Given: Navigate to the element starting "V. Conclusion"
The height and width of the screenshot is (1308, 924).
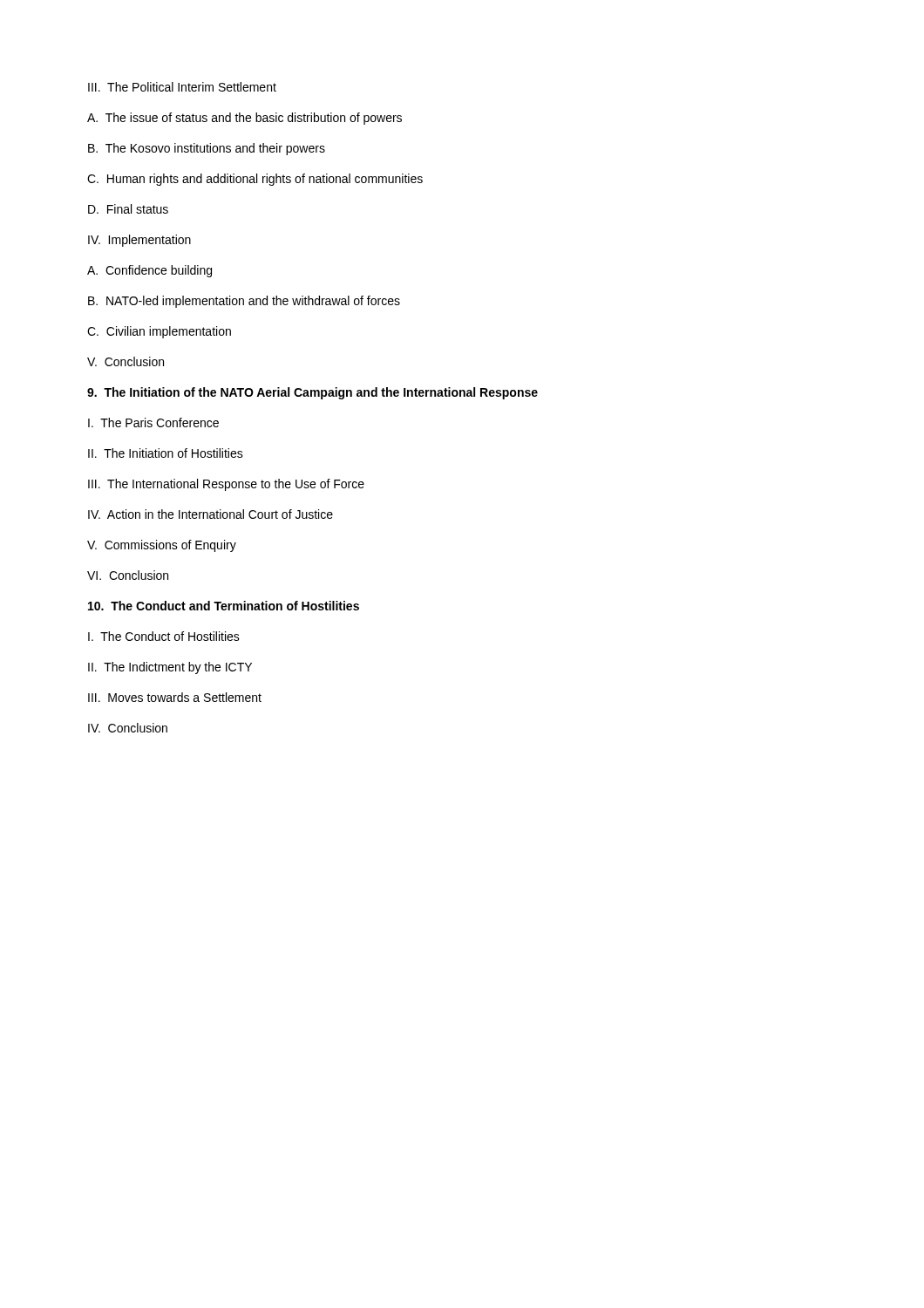Looking at the screenshot, I should tap(126, 362).
